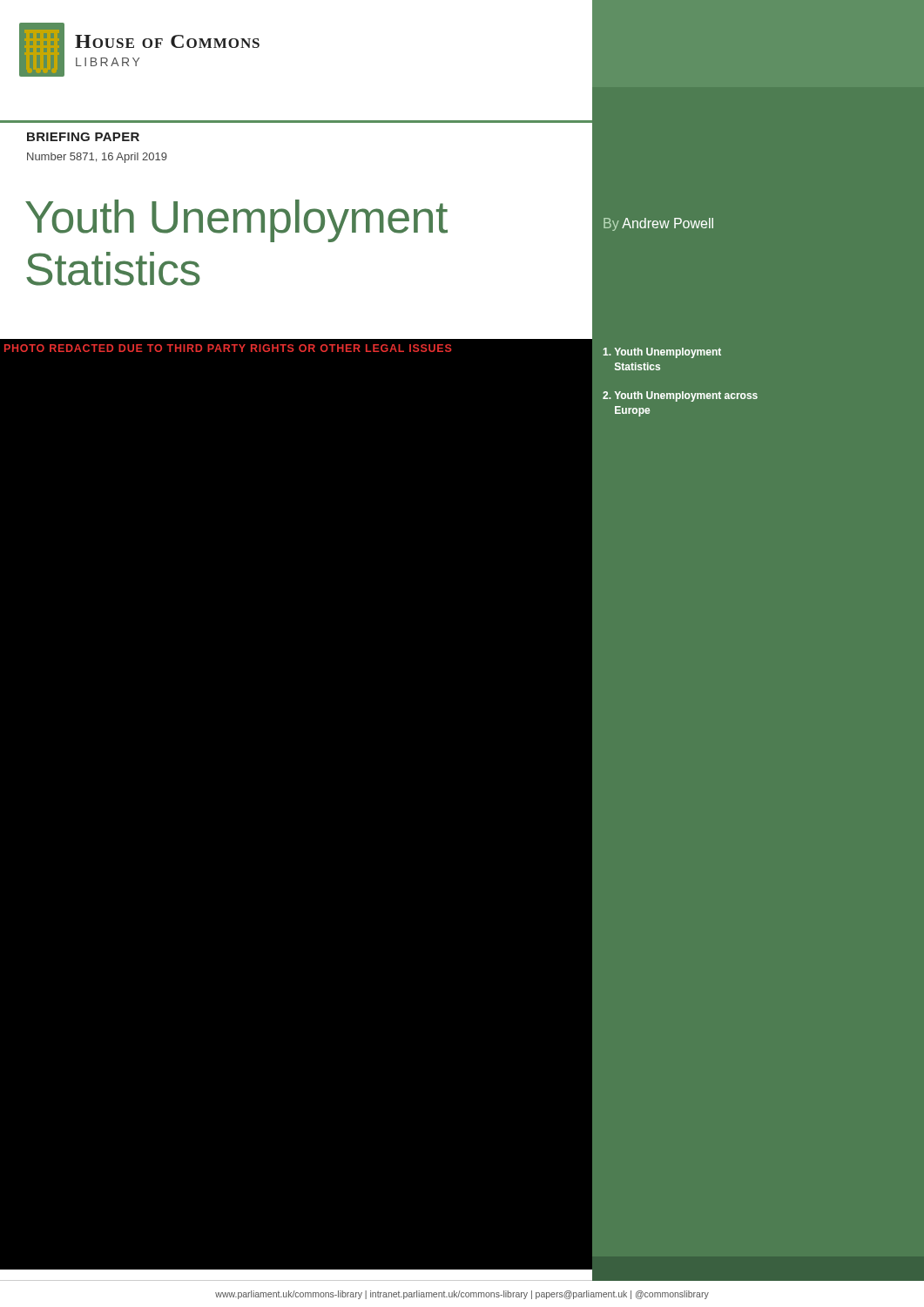The image size is (924, 1307).
Task: Locate the text "Number 5871, 16 April 2019"
Action: [x=97, y=156]
